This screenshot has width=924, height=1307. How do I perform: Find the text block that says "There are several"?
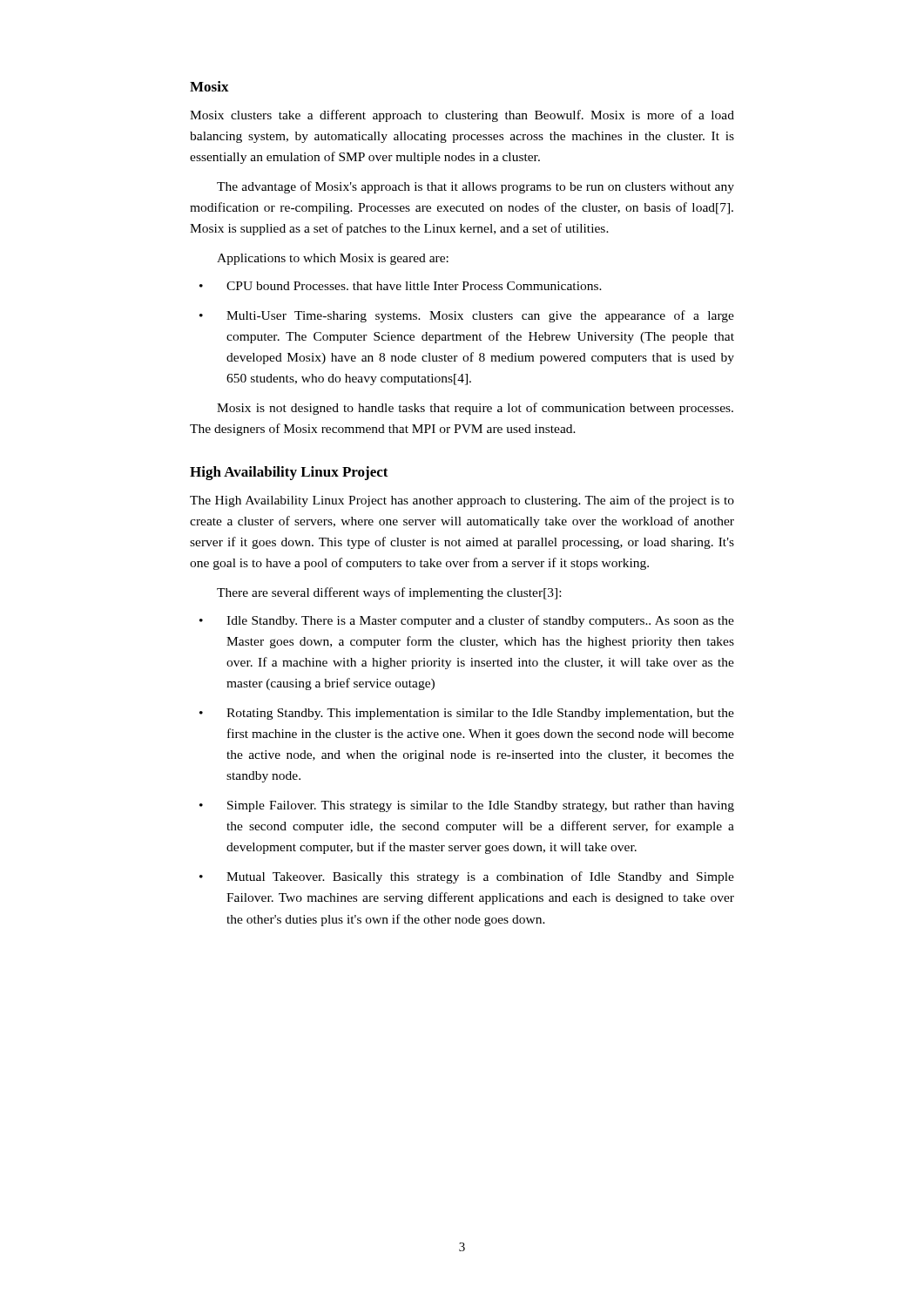pos(390,592)
